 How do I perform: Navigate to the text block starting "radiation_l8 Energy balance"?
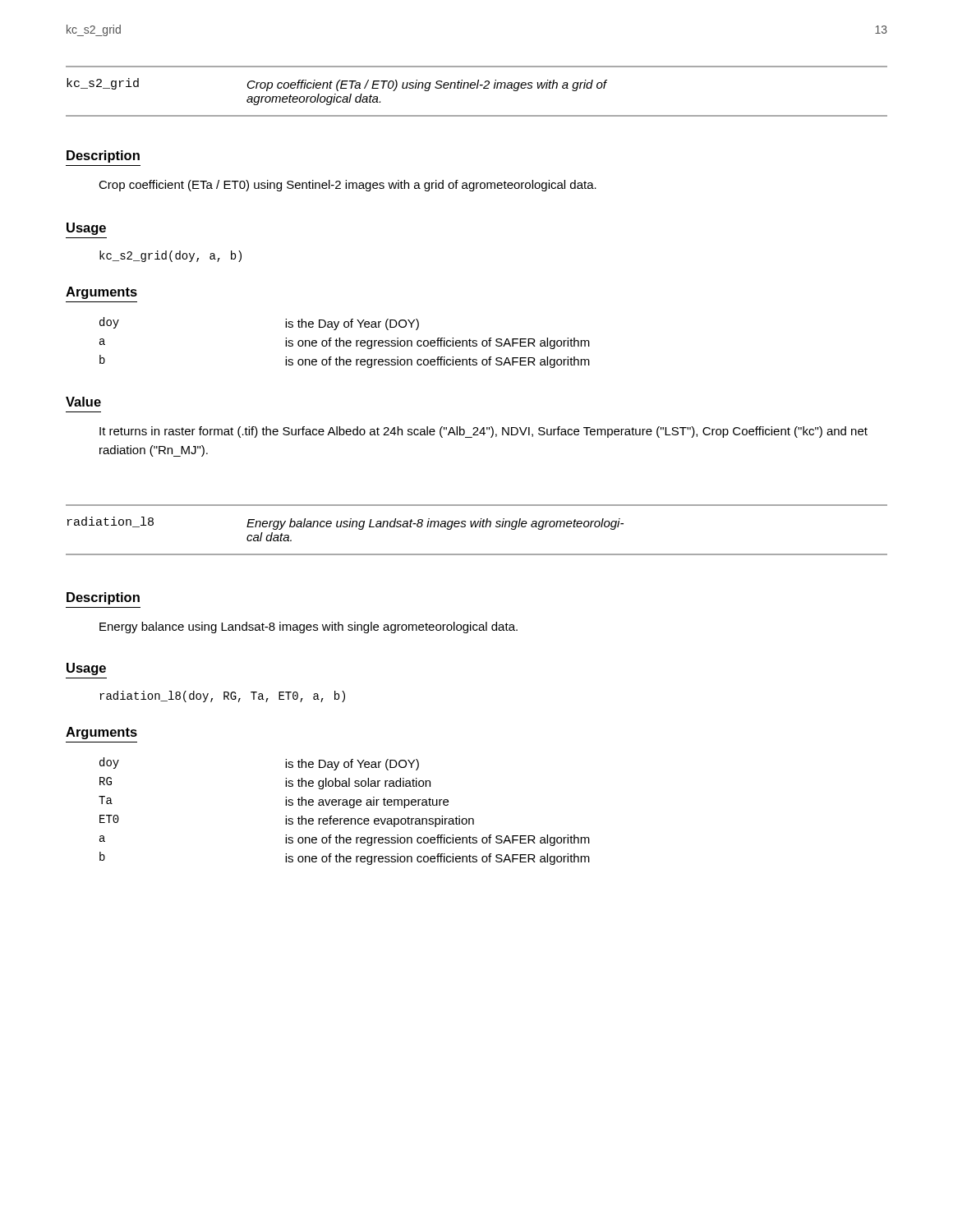pyautogui.click(x=476, y=530)
